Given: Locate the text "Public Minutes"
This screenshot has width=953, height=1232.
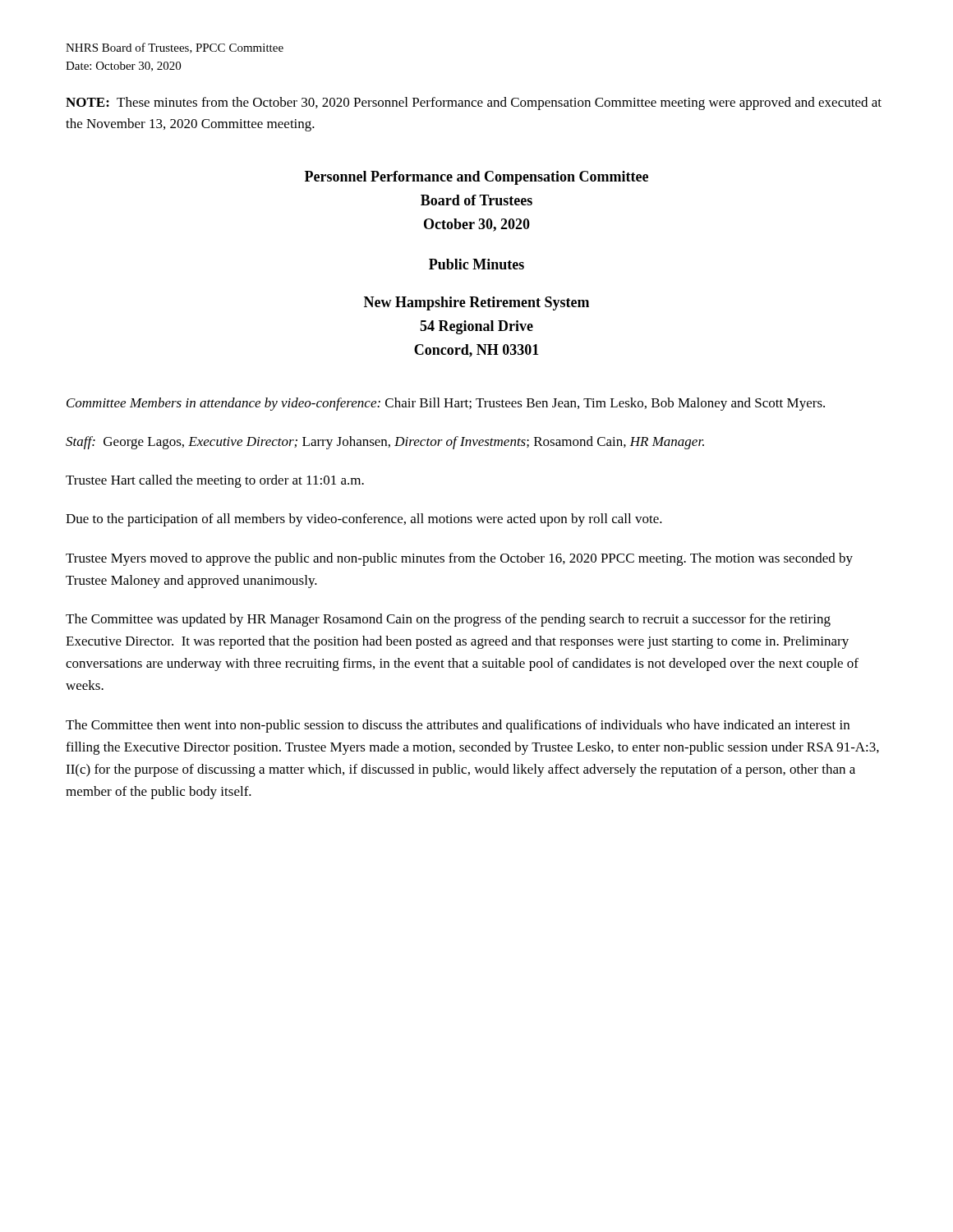Looking at the screenshot, I should point(476,264).
